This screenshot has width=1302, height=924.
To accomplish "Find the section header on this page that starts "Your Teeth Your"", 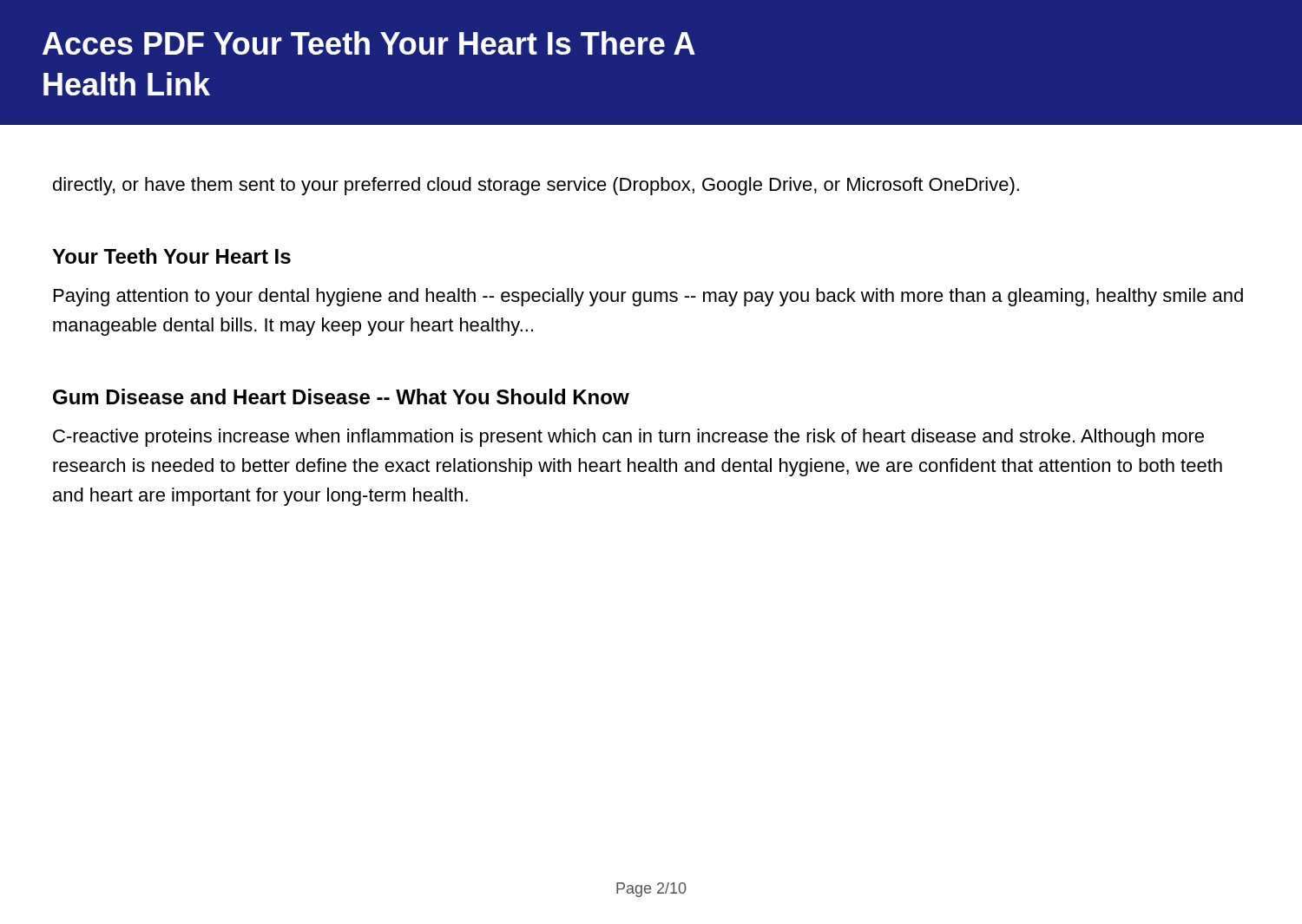I will [x=172, y=256].
